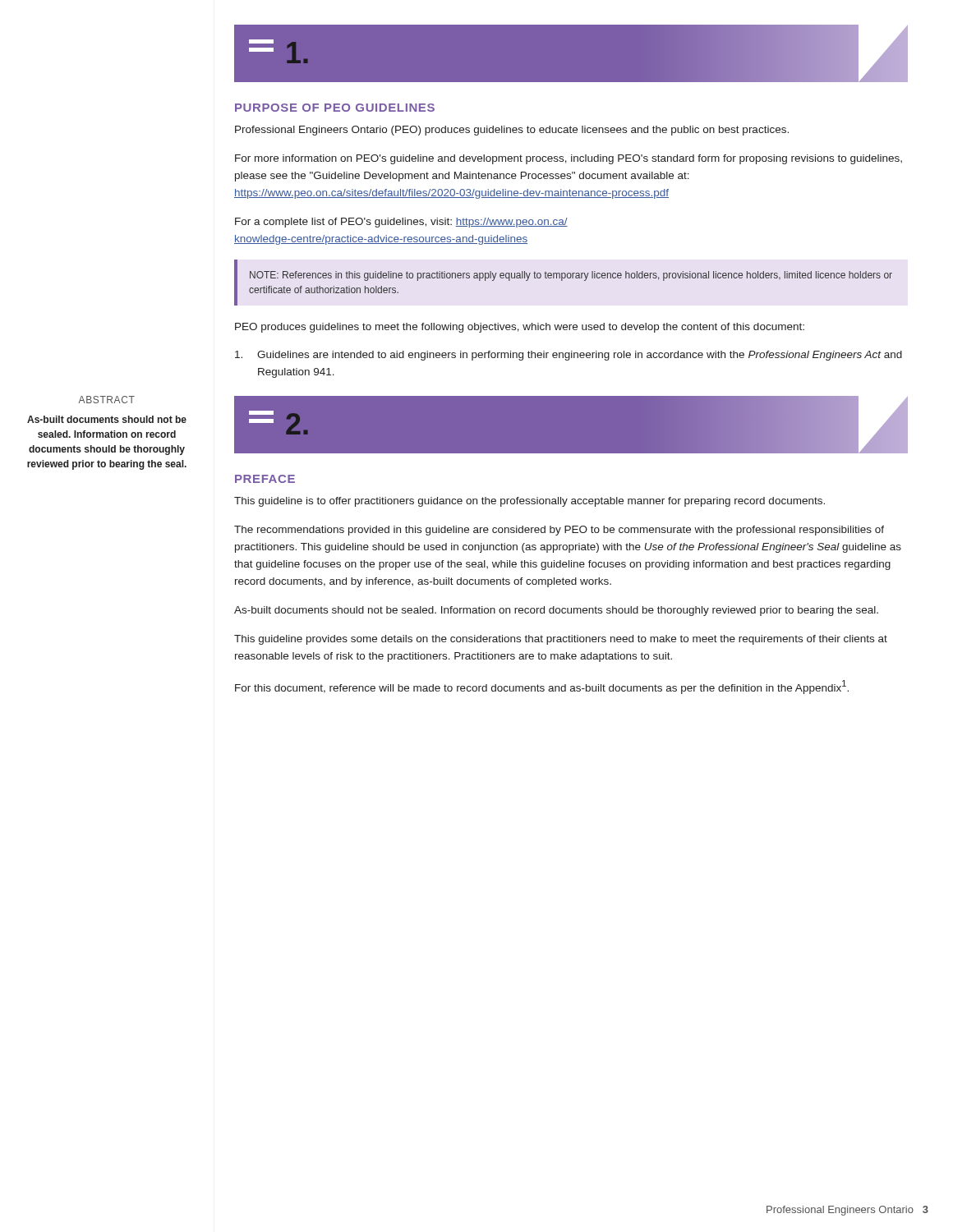Select the text block that says "For more information"

(x=569, y=175)
